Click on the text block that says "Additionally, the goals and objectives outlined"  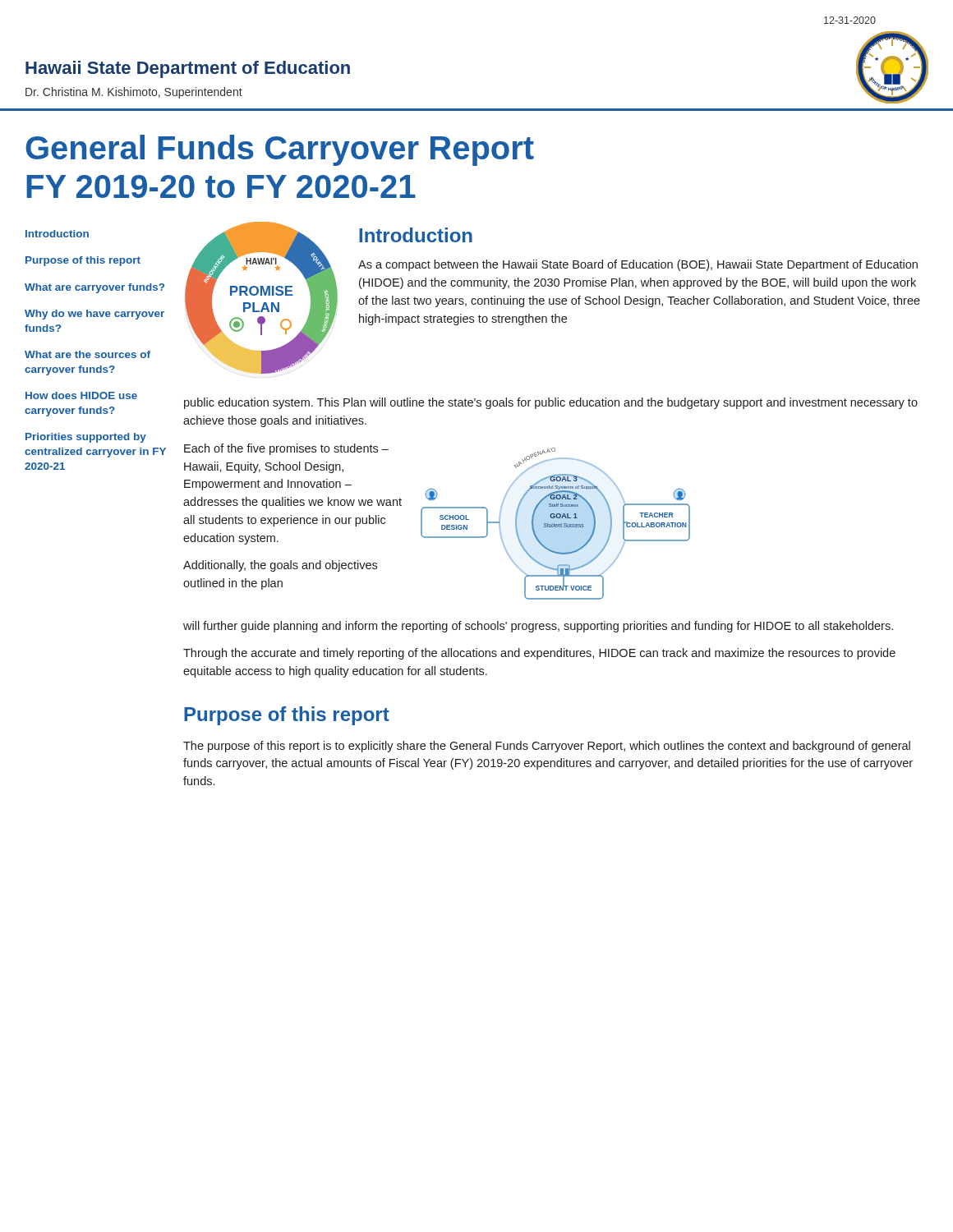point(280,574)
